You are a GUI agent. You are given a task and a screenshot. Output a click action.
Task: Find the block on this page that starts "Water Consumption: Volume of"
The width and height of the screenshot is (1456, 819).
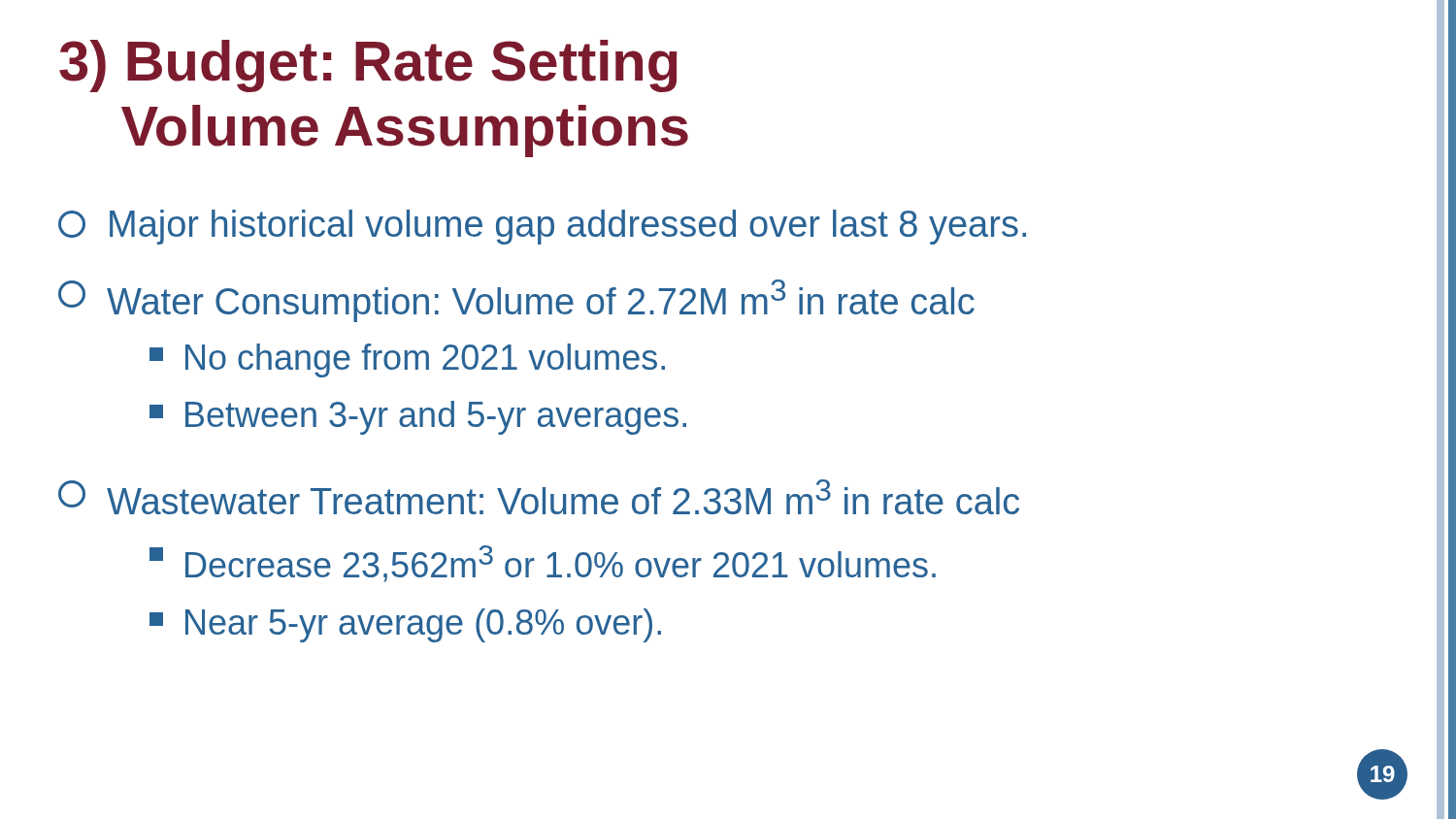516,301
